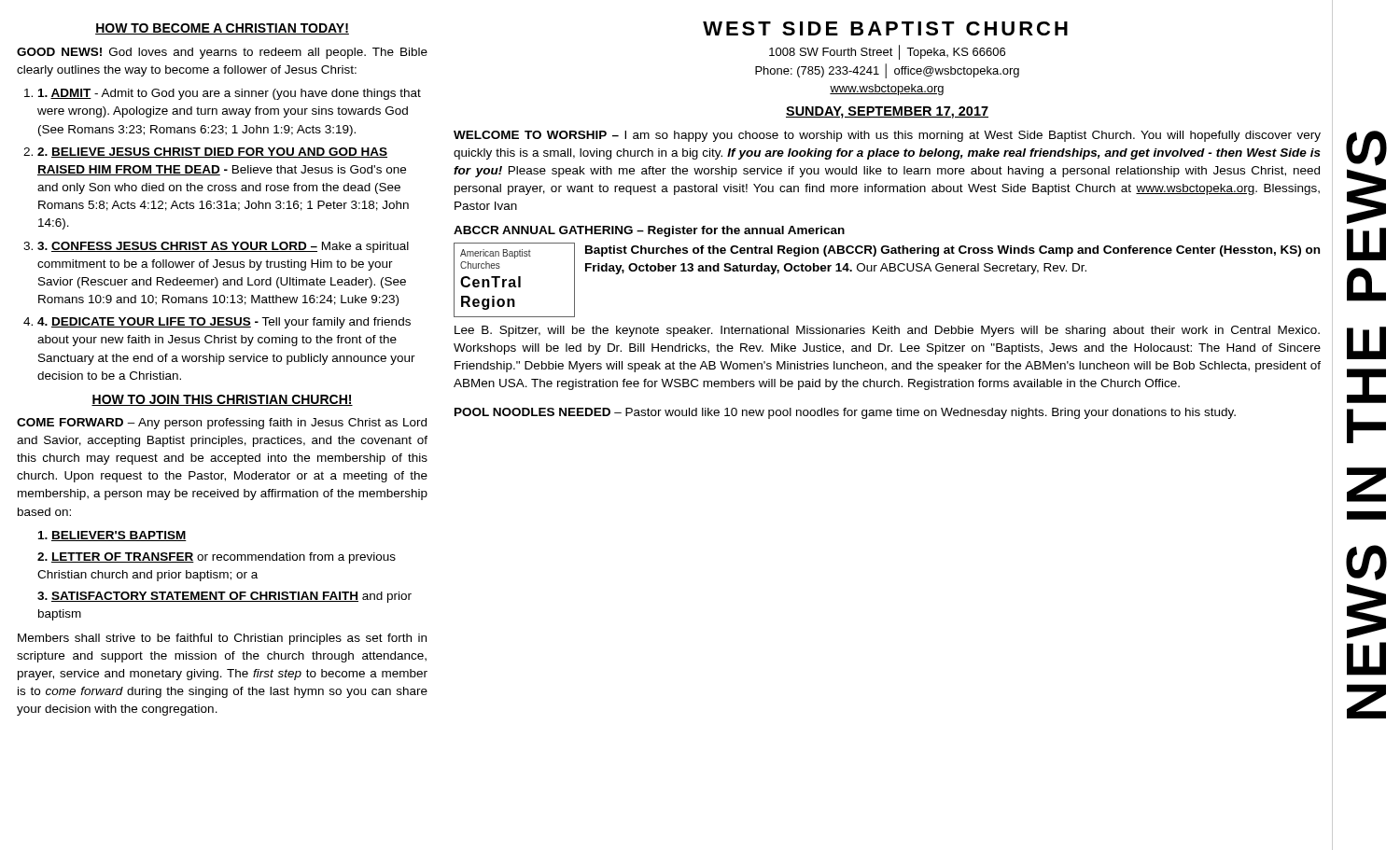
Task: Point to the text block starting "WEST SIDE BAPTIST CHURCH"
Action: (x=887, y=28)
